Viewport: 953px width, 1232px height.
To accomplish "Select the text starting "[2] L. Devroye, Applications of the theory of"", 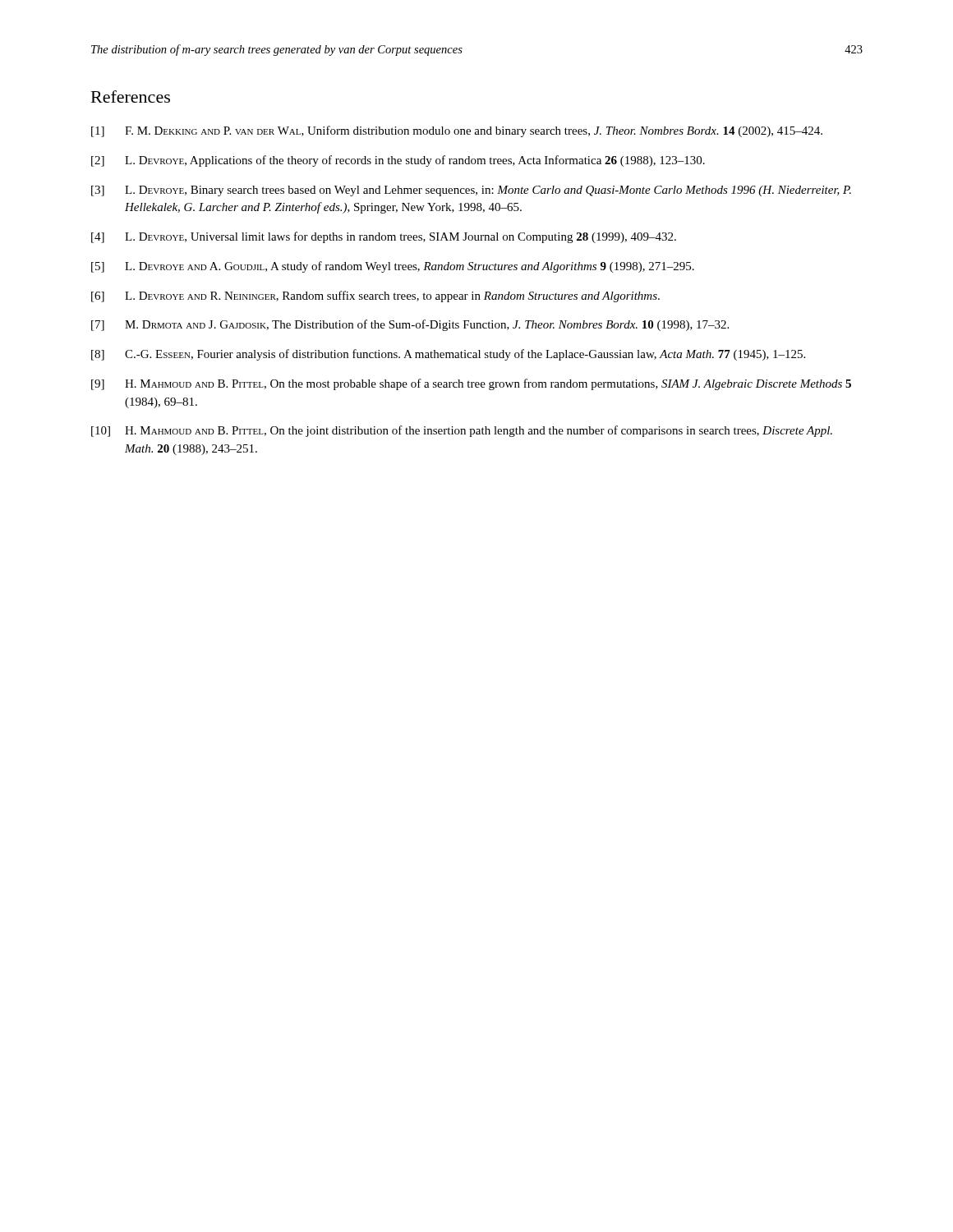I will tap(476, 161).
